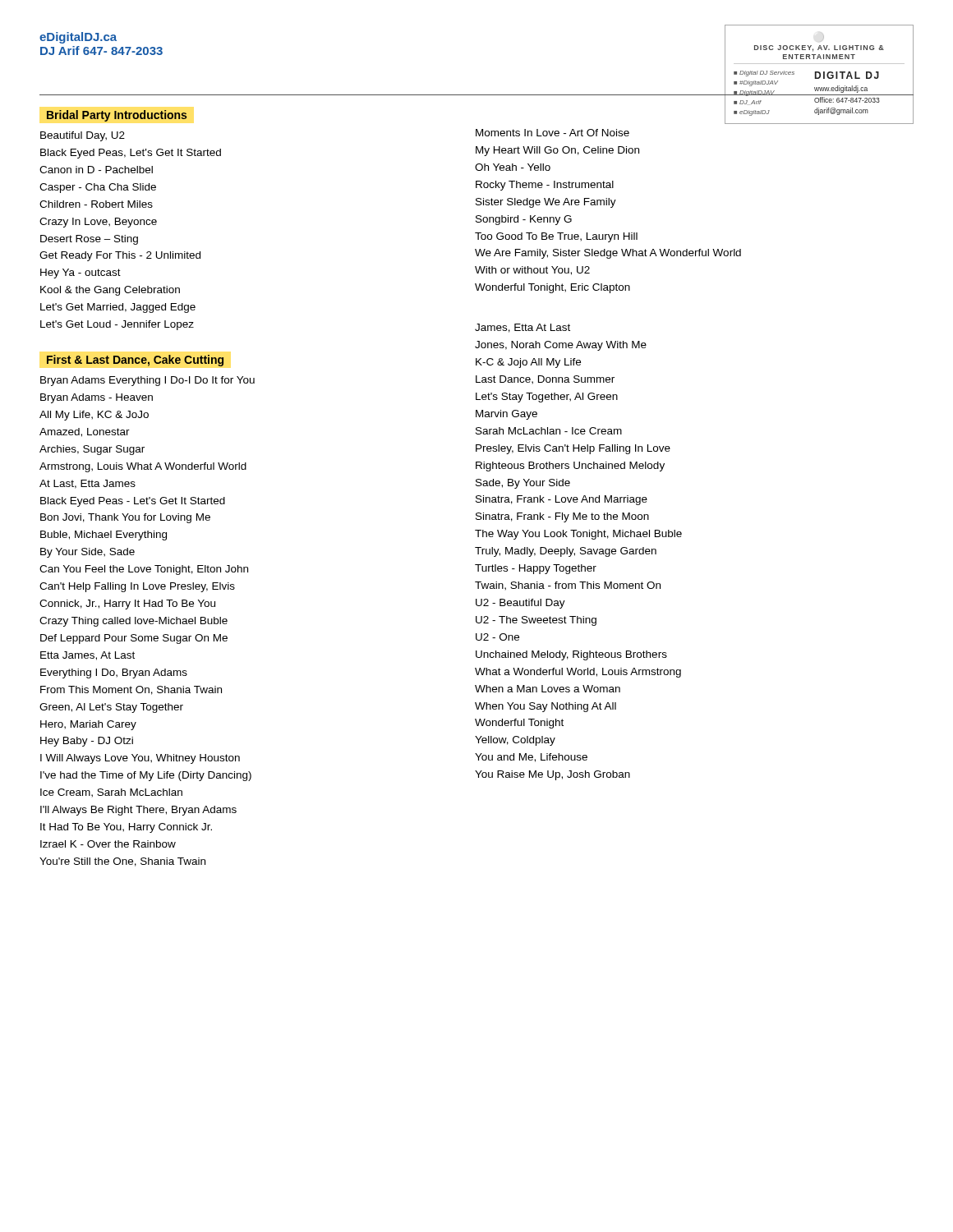Click on the list item that reads "With or without You, U2"
Viewport: 953px width, 1232px height.
pos(532,270)
